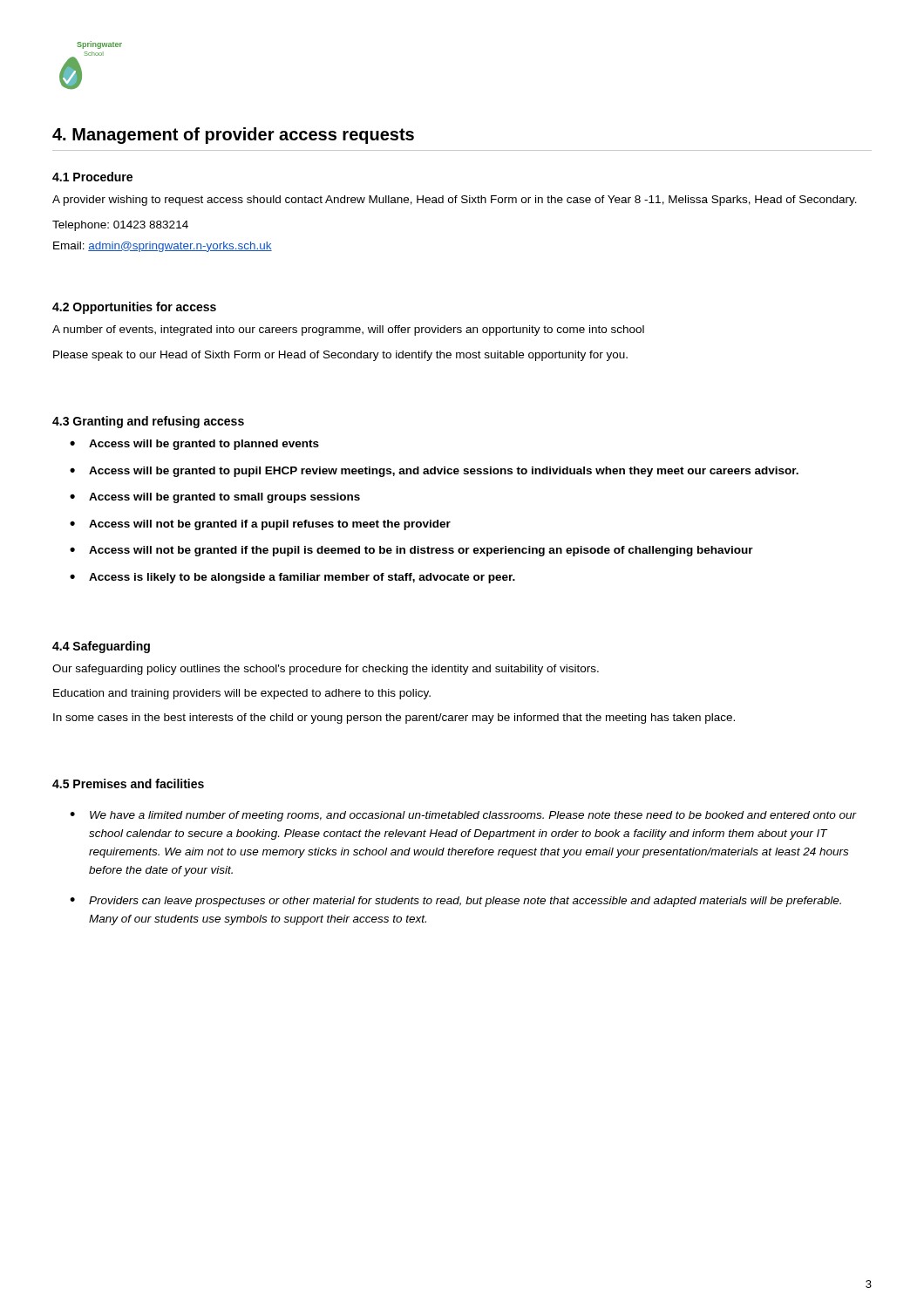924x1308 pixels.
Task: Locate the text "4.2 Opportunities for access"
Action: point(134,307)
